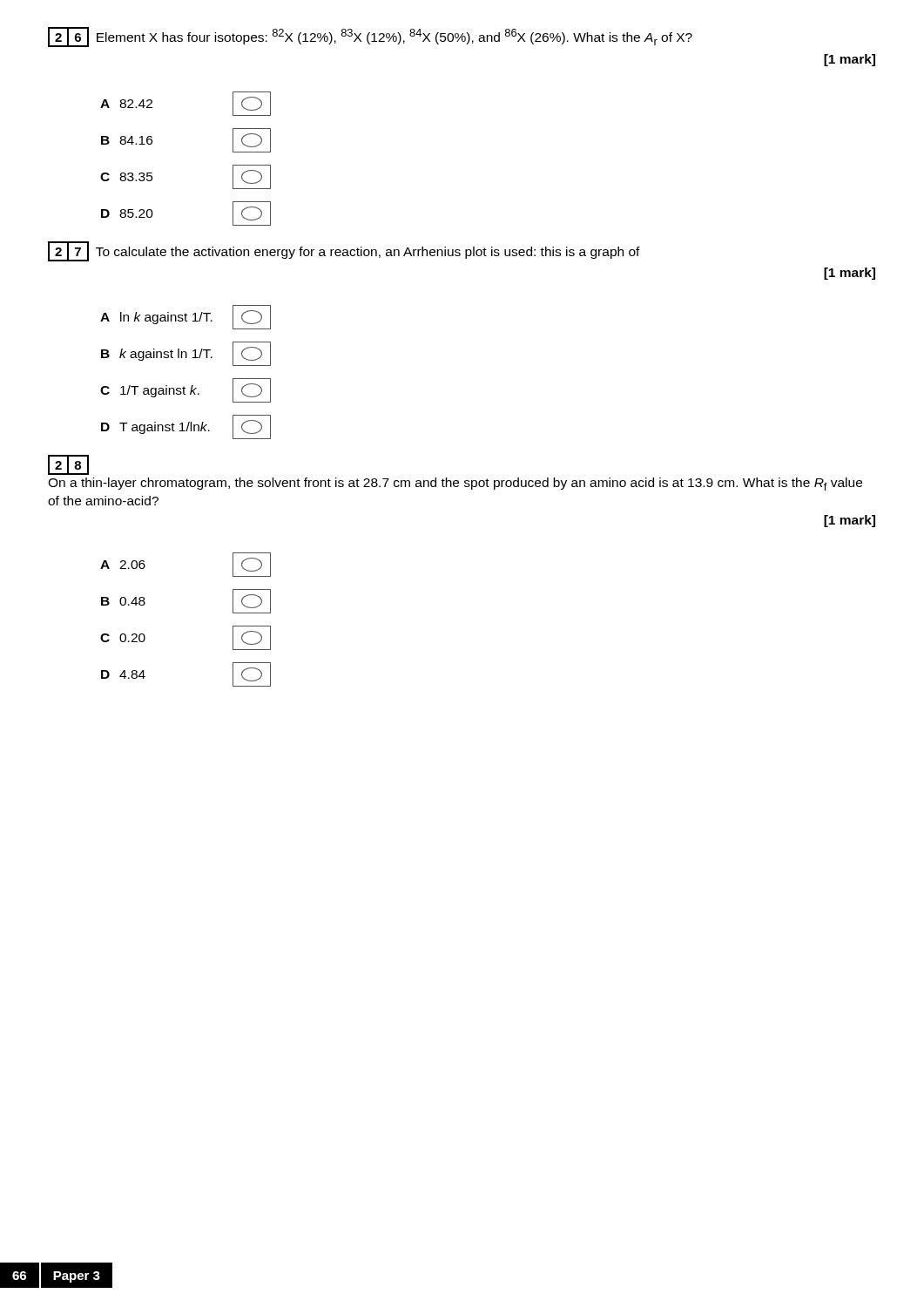This screenshot has width=924, height=1307.
Task: Where is the passage that starts "2 8 On a thin-layer chromatogram,"?
Action: [462, 492]
